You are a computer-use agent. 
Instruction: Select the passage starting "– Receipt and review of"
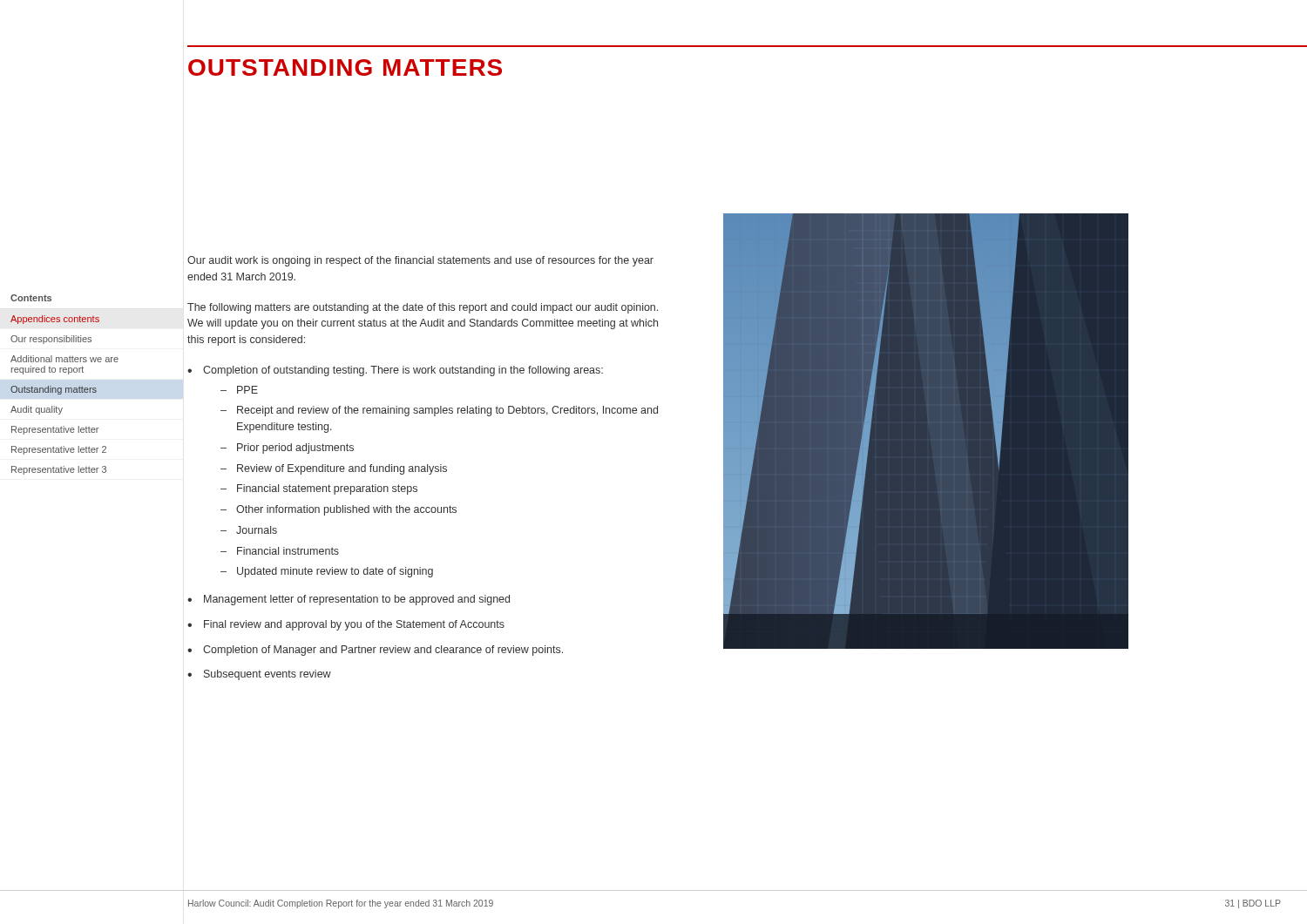coord(448,419)
